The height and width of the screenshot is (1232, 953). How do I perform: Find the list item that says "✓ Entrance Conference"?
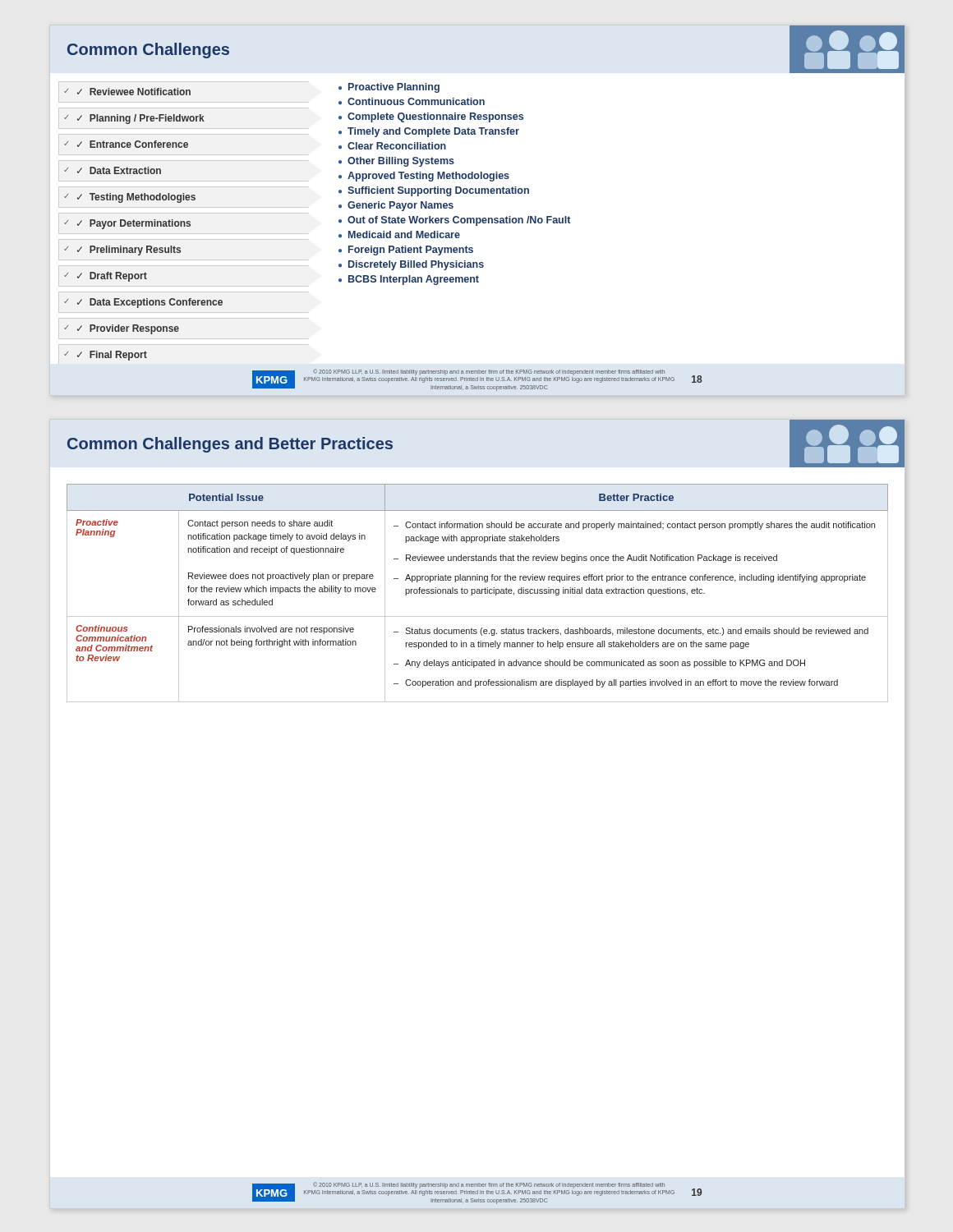click(x=132, y=145)
